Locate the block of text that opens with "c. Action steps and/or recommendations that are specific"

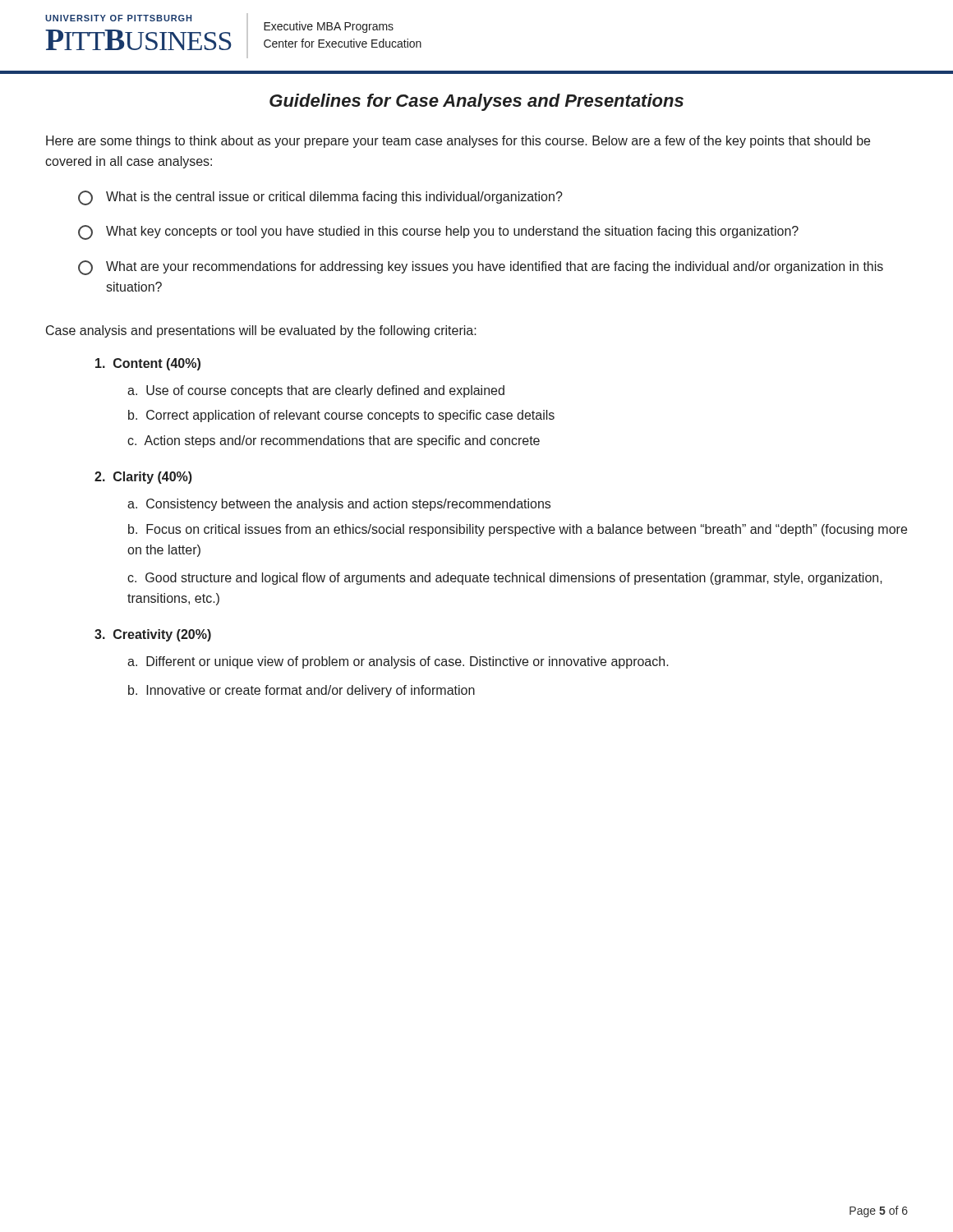(334, 441)
